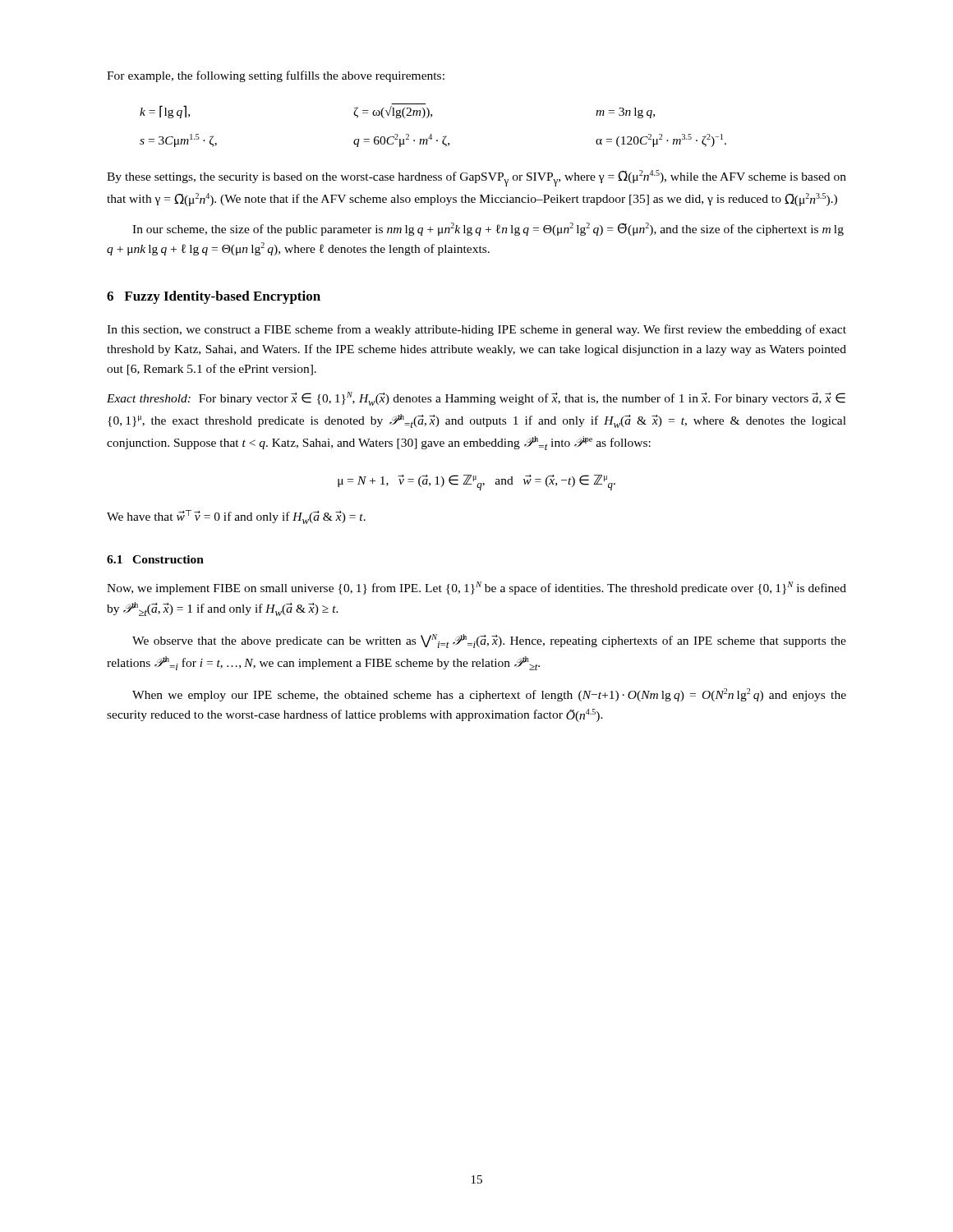Point to the block beginning "In our scheme, the size of the public"
The image size is (953, 1232).
click(x=476, y=238)
